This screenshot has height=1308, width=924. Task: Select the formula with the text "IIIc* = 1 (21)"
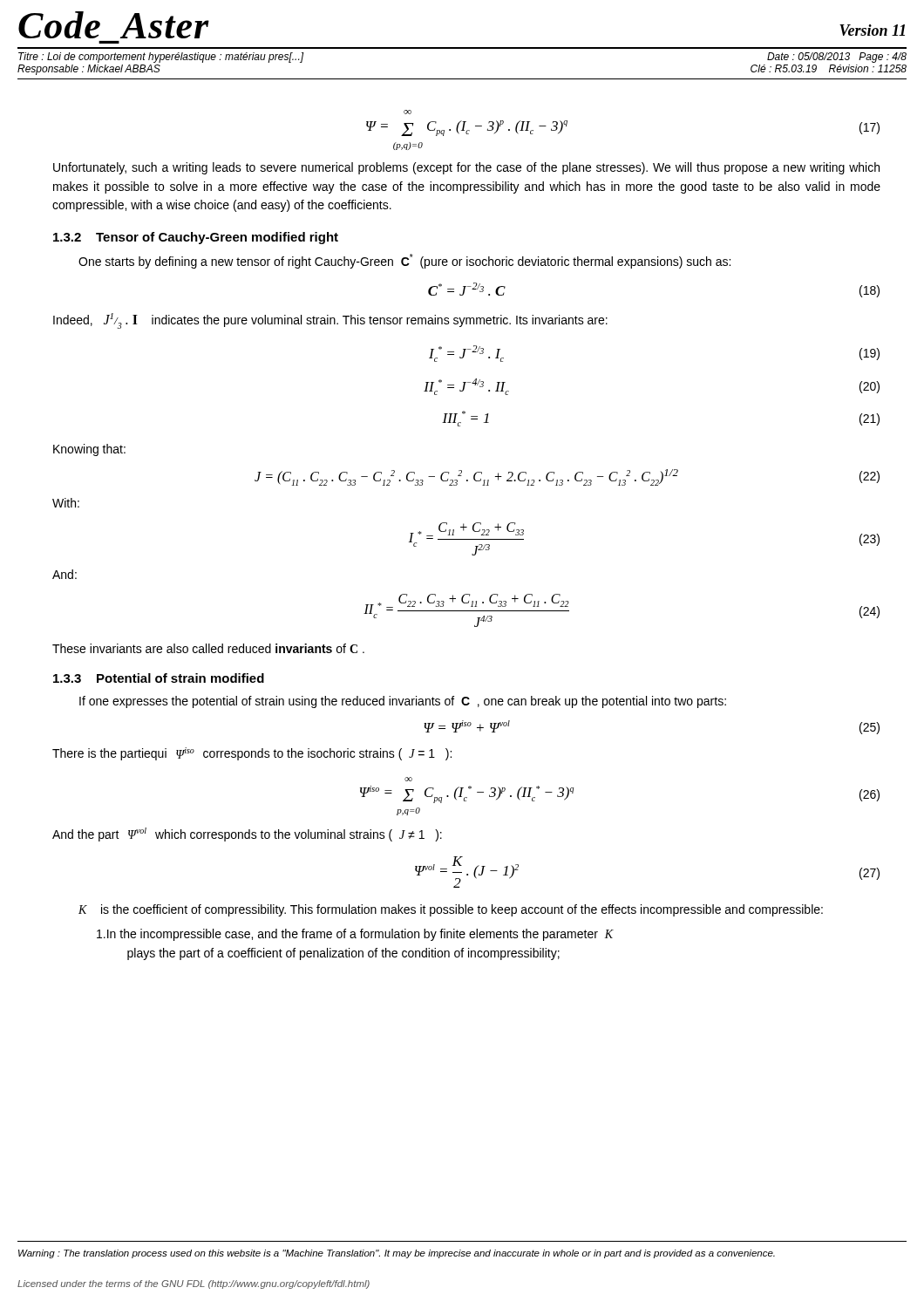pyautogui.click(x=451, y=417)
